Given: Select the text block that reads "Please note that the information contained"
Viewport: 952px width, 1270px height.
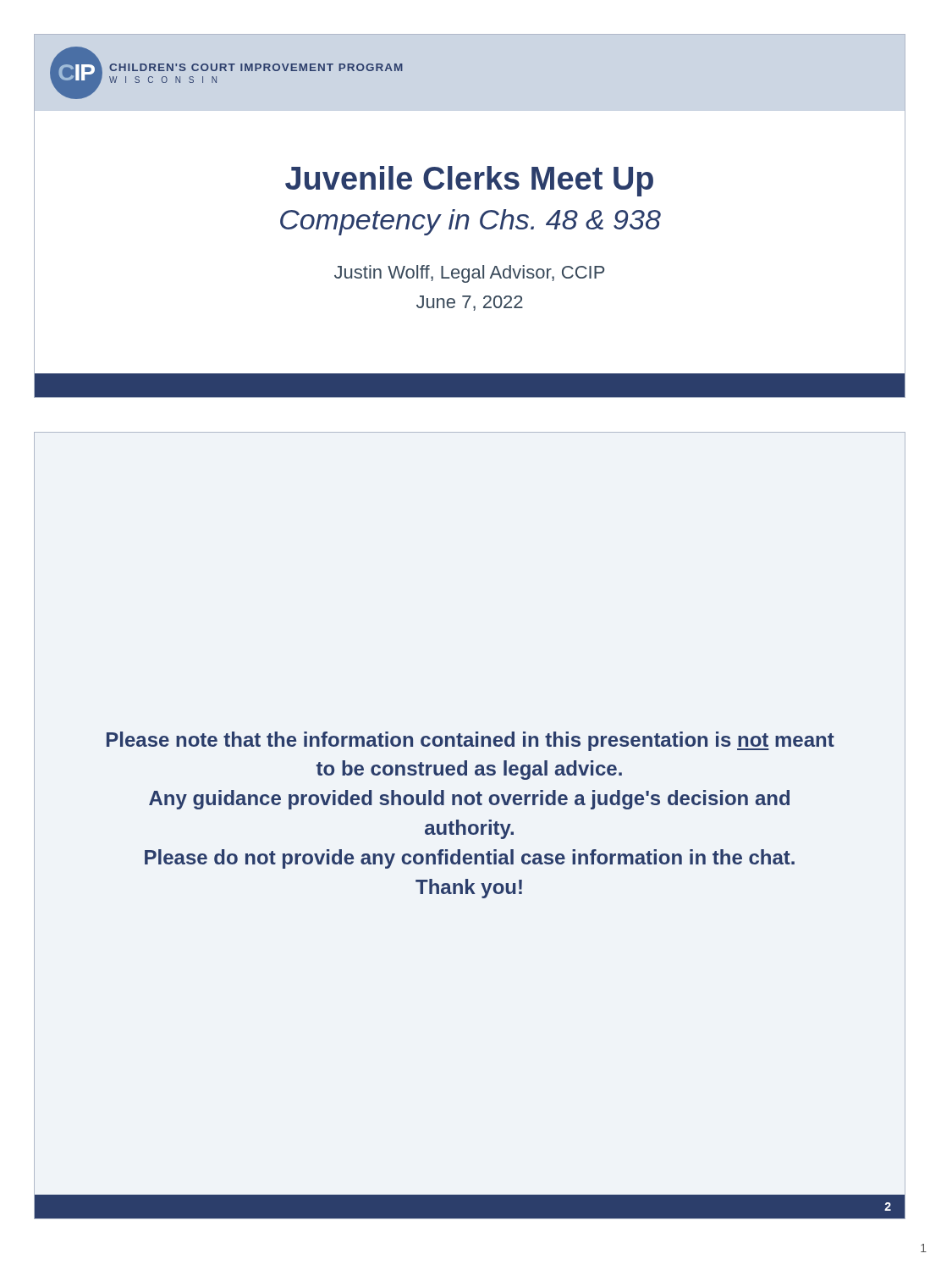Looking at the screenshot, I should (x=470, y=755).
